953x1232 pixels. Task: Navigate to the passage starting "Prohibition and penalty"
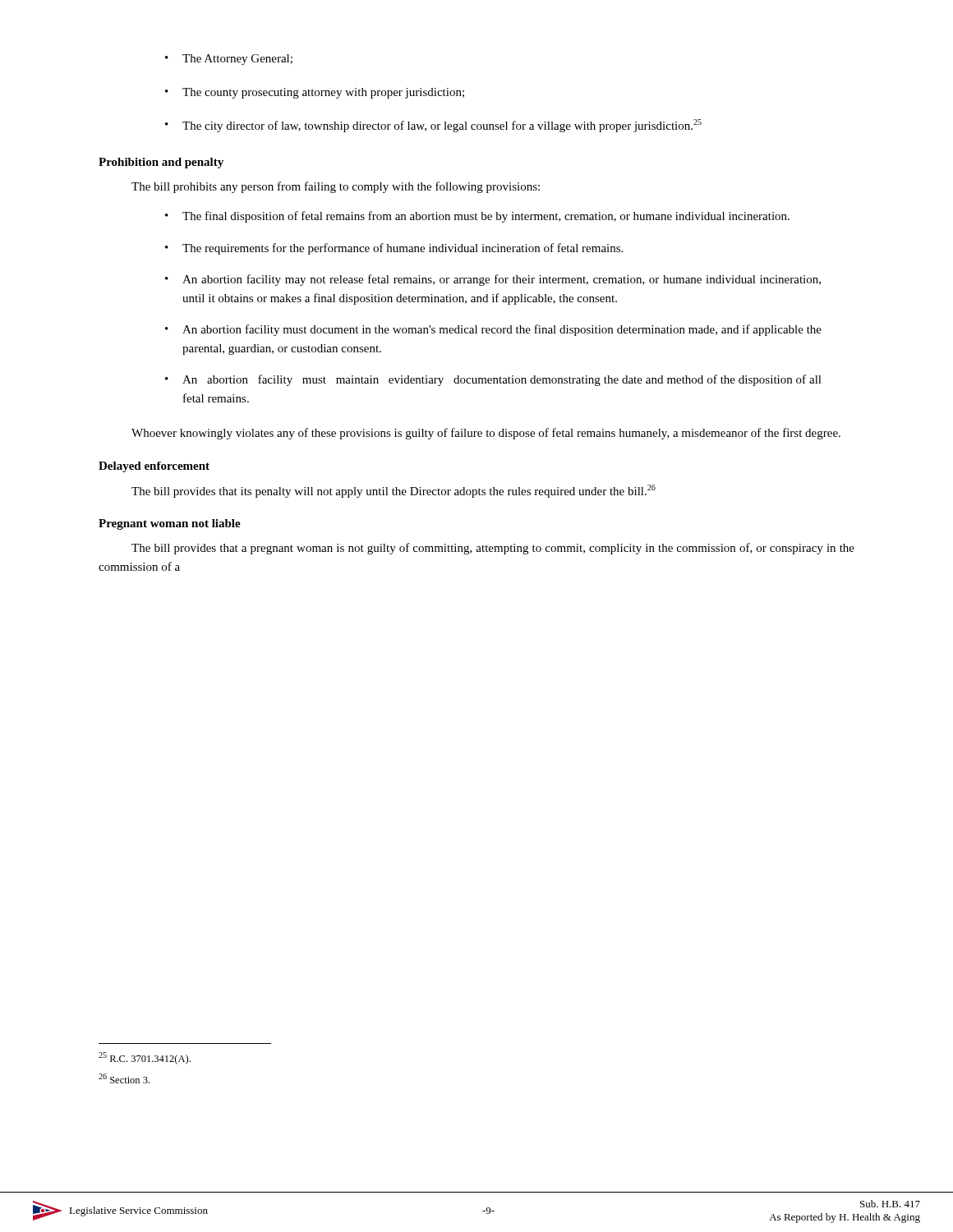coord(161,161)
